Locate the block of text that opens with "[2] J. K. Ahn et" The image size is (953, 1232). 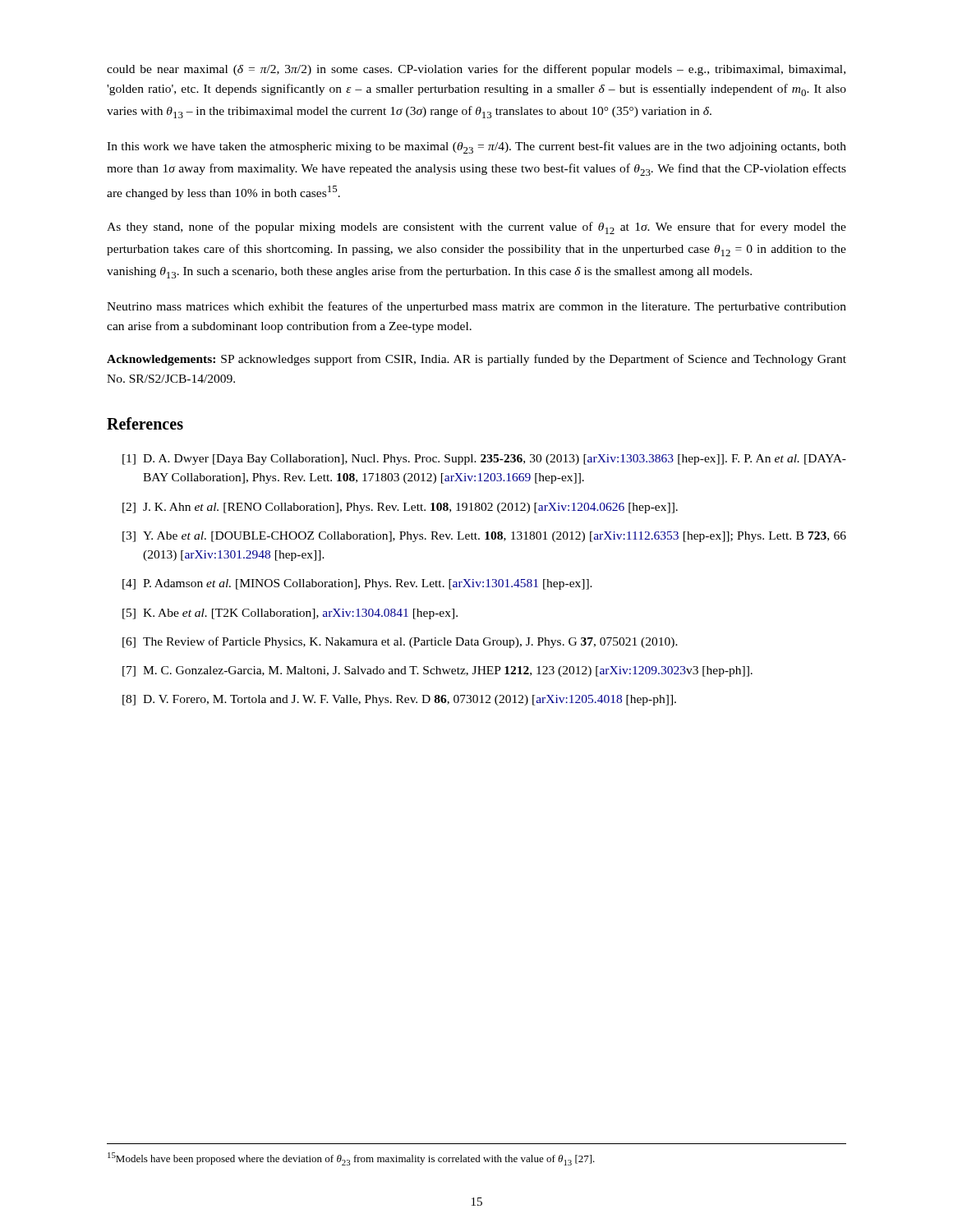click(x=476, y=506)
